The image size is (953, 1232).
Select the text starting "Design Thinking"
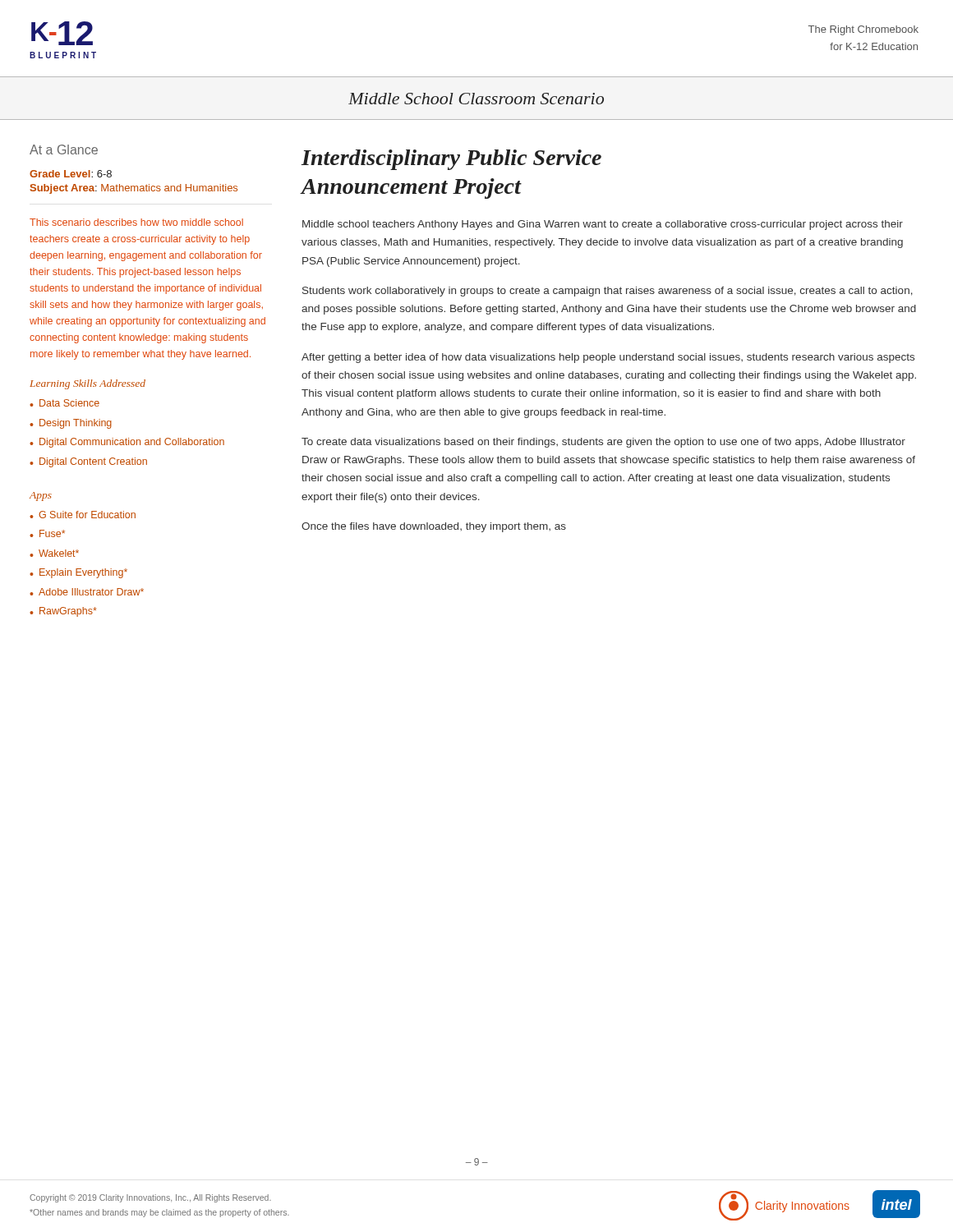tap(75, 423)
